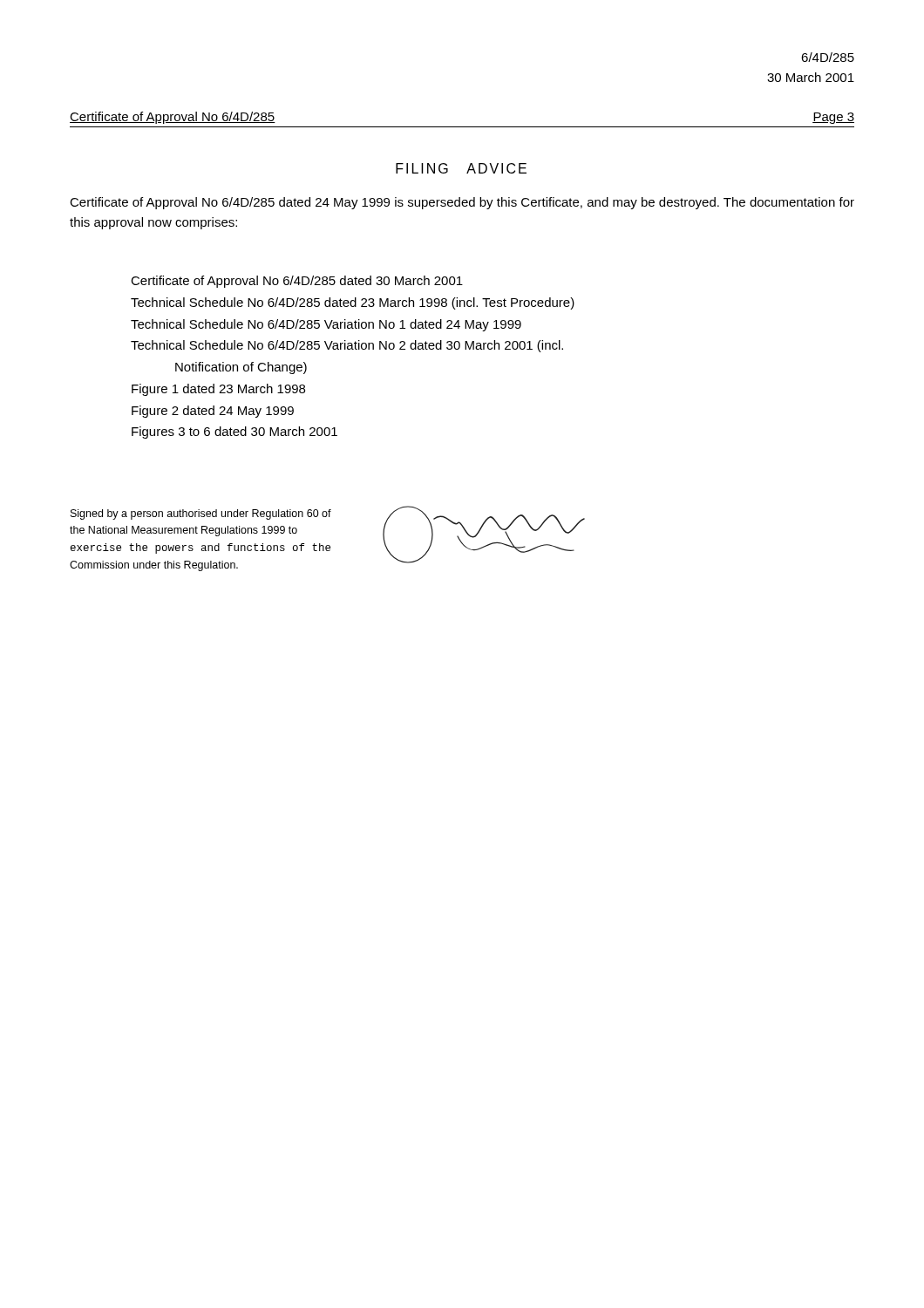Point to the block beginning "Figure 1 dated 23"
The height and width of the screenshot is (1308, 924).
point(218,388)
